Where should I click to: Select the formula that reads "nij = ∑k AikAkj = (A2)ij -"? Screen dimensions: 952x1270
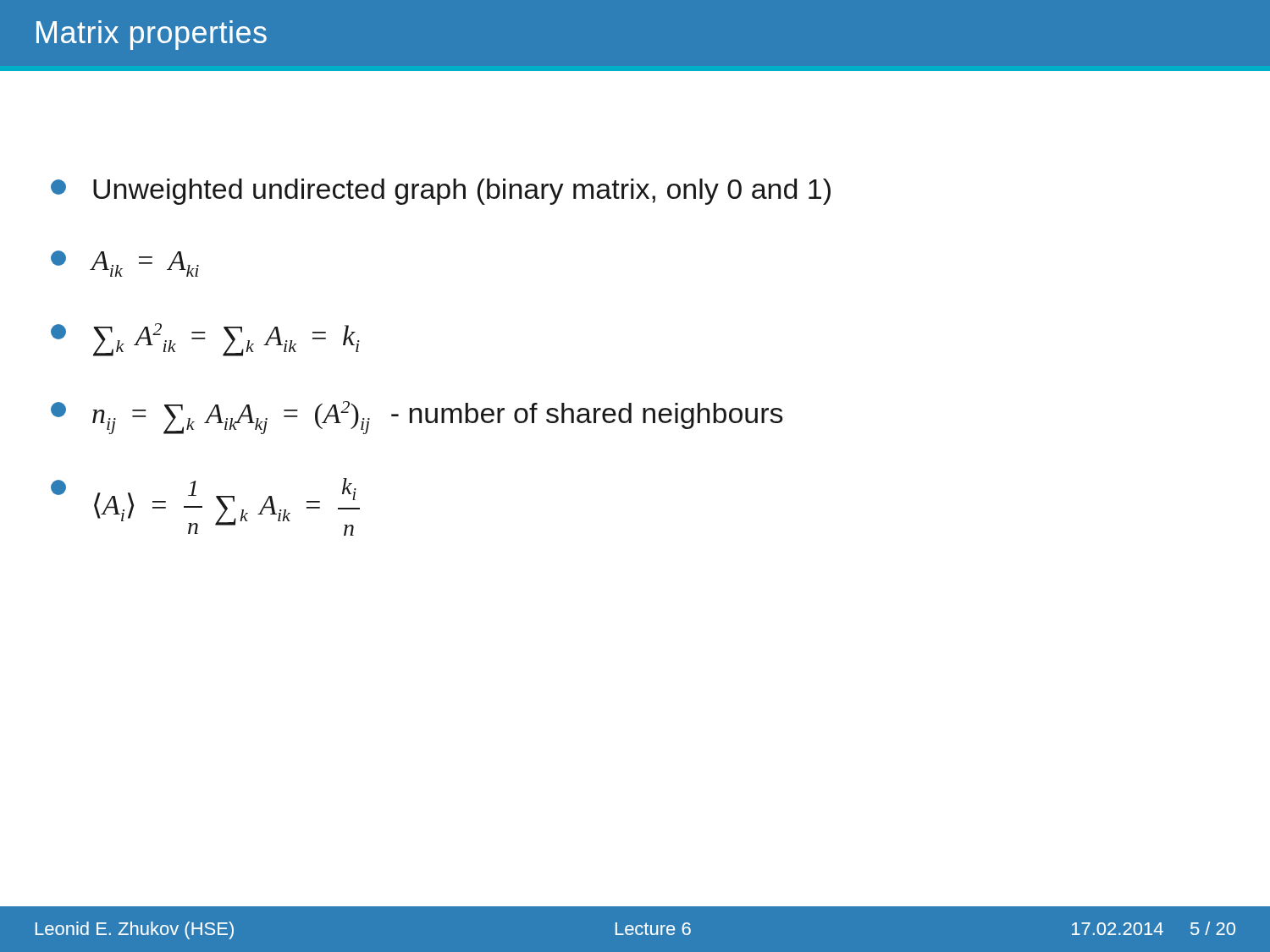pos(417,416)
